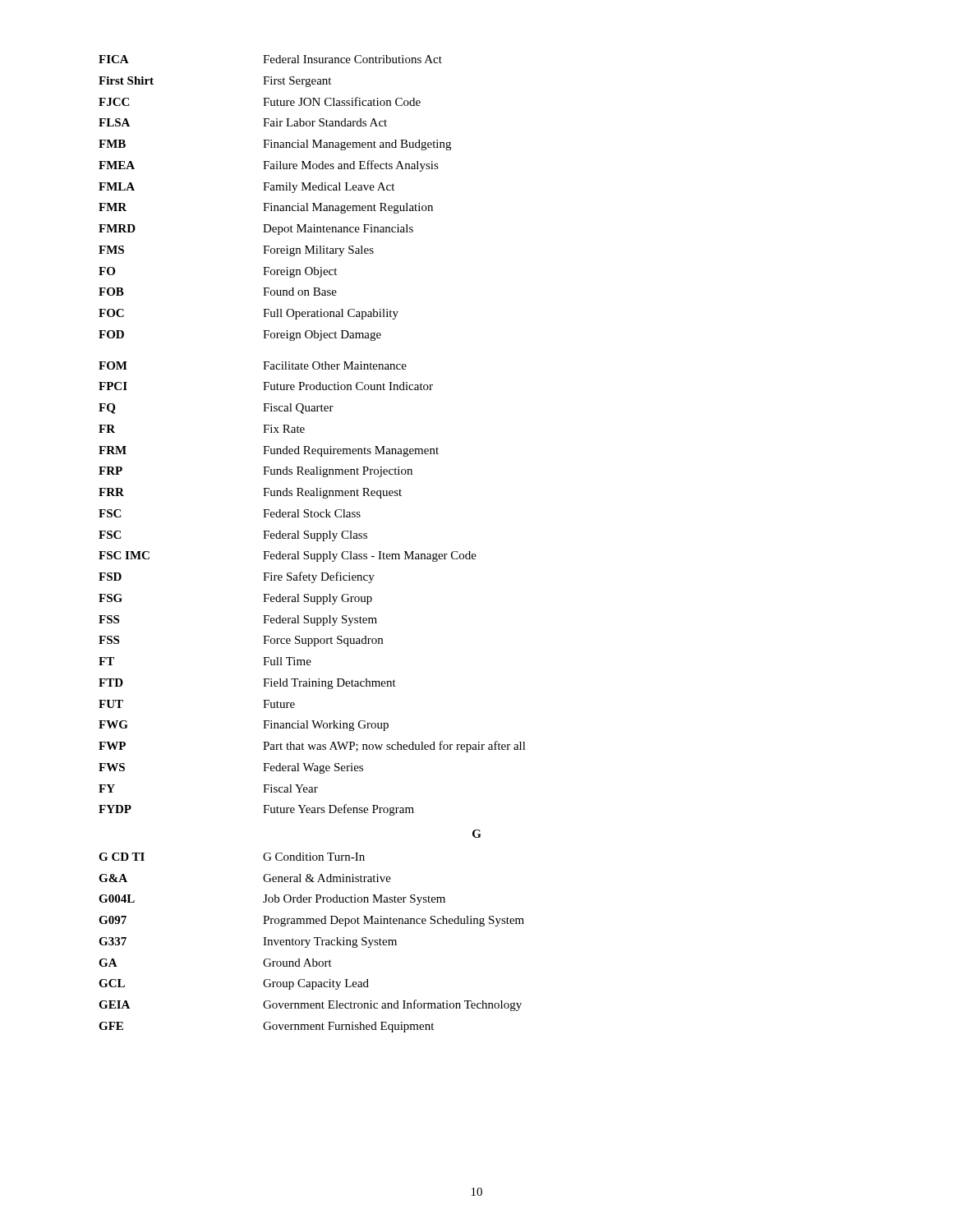Point to "FSG Federal Supply Group"
Viewport: 953px width, 1232px height.
point(110,598)
